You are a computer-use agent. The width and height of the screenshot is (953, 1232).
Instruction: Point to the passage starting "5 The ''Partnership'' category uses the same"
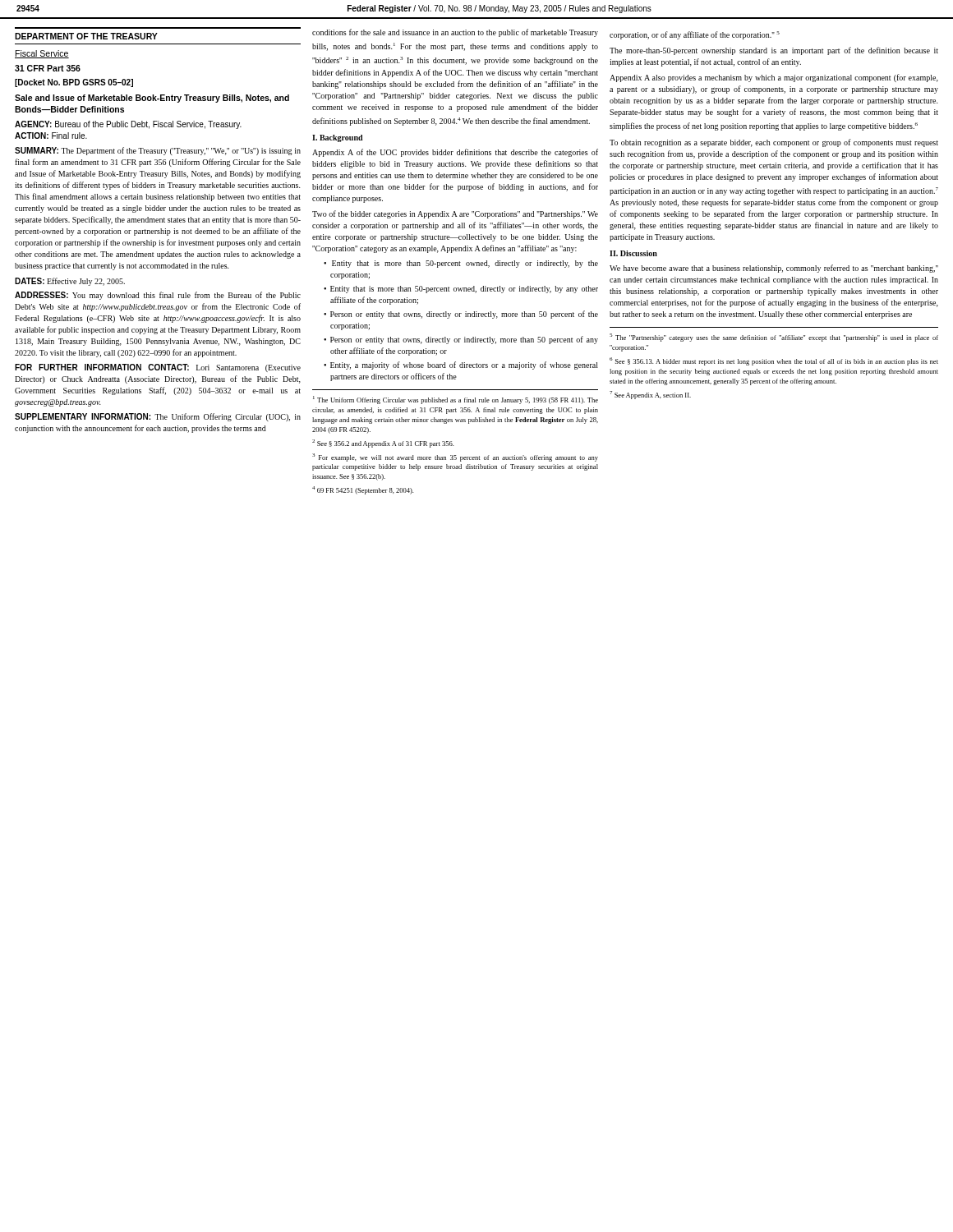pos(774,365)
